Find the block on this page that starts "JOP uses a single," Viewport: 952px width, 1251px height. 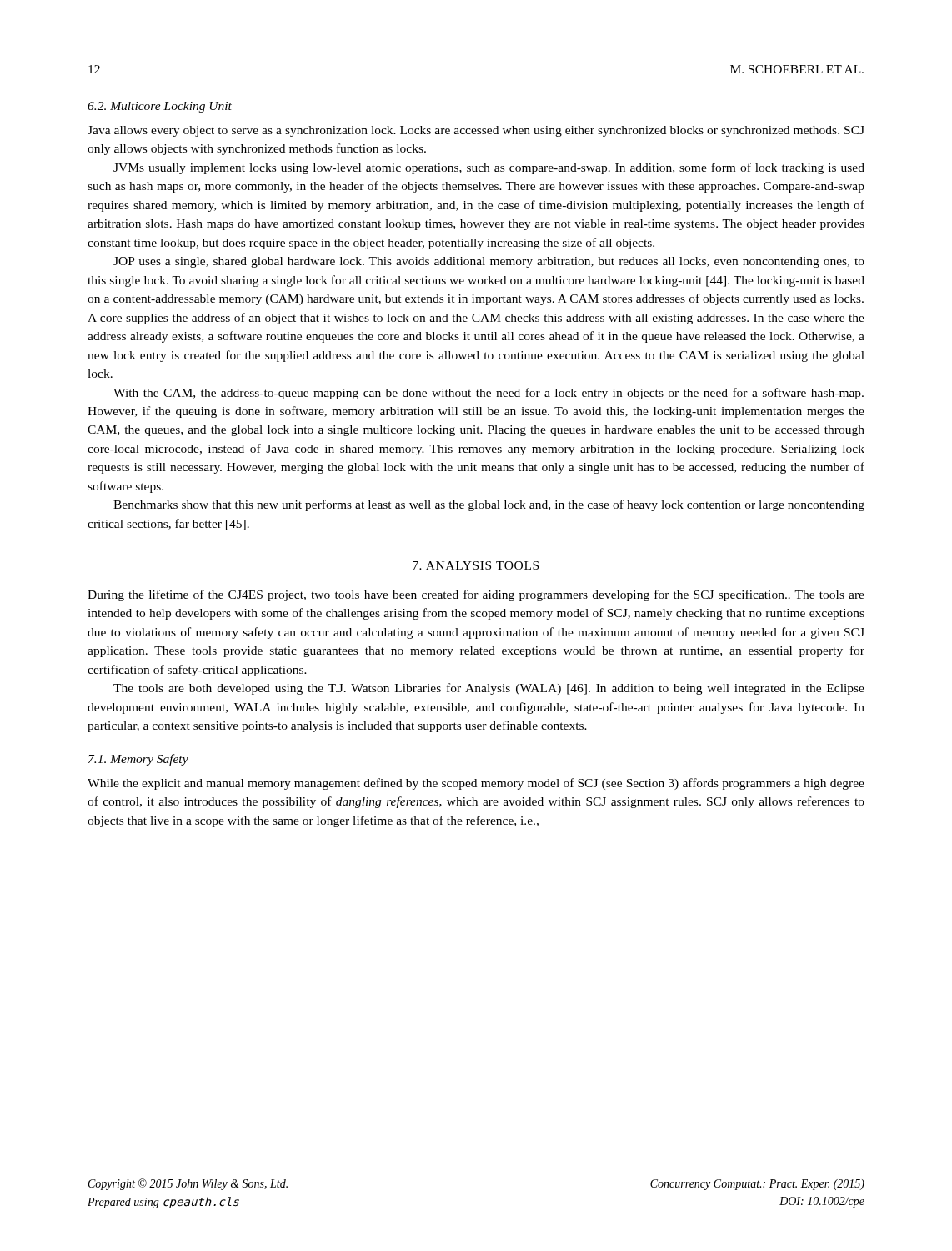click(476, 318)
